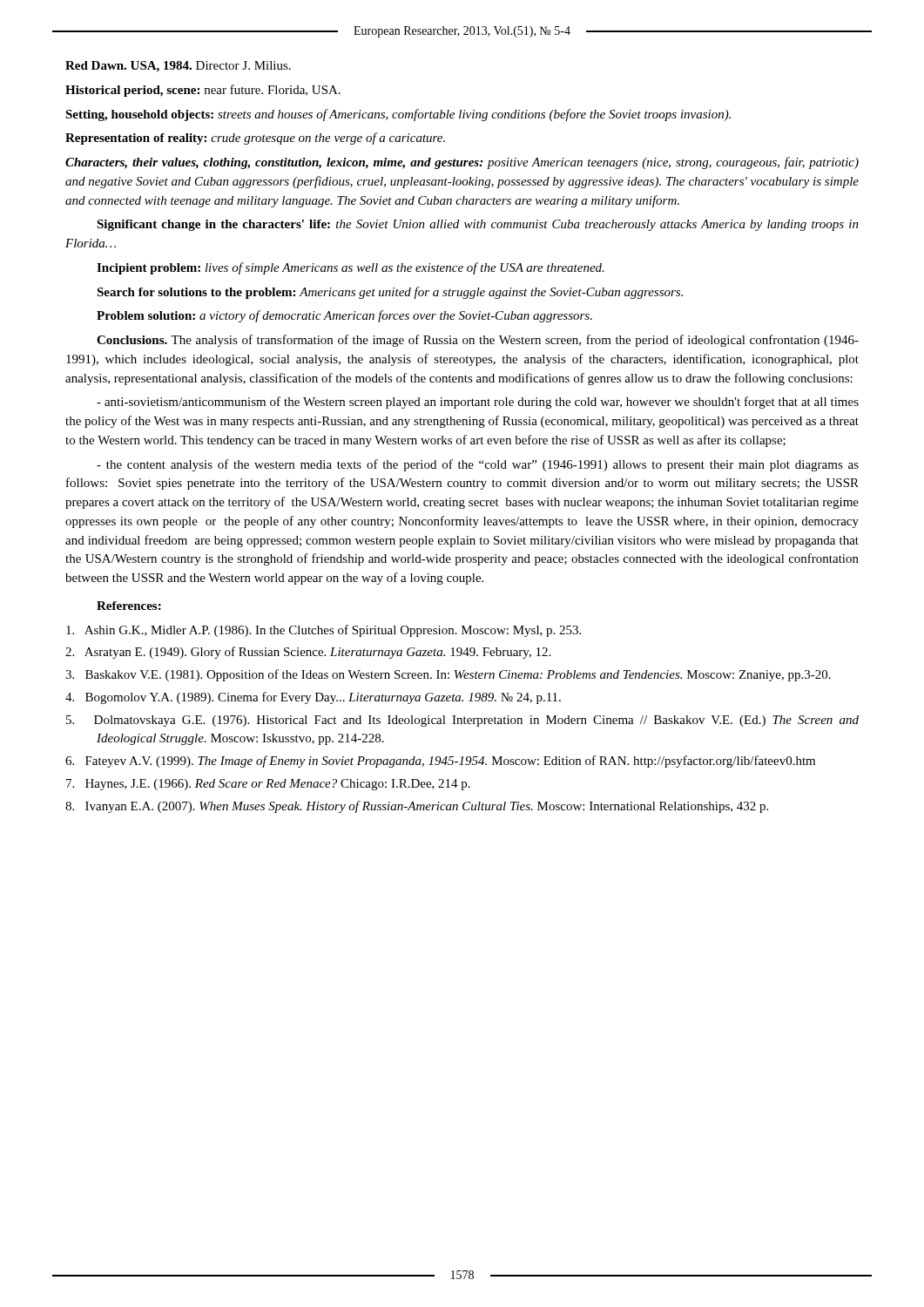924x1307 pixels.
Task: Find the block on this page that starts "Representation of reality:"
Action: pyautogui.click(x=255, y=139)
